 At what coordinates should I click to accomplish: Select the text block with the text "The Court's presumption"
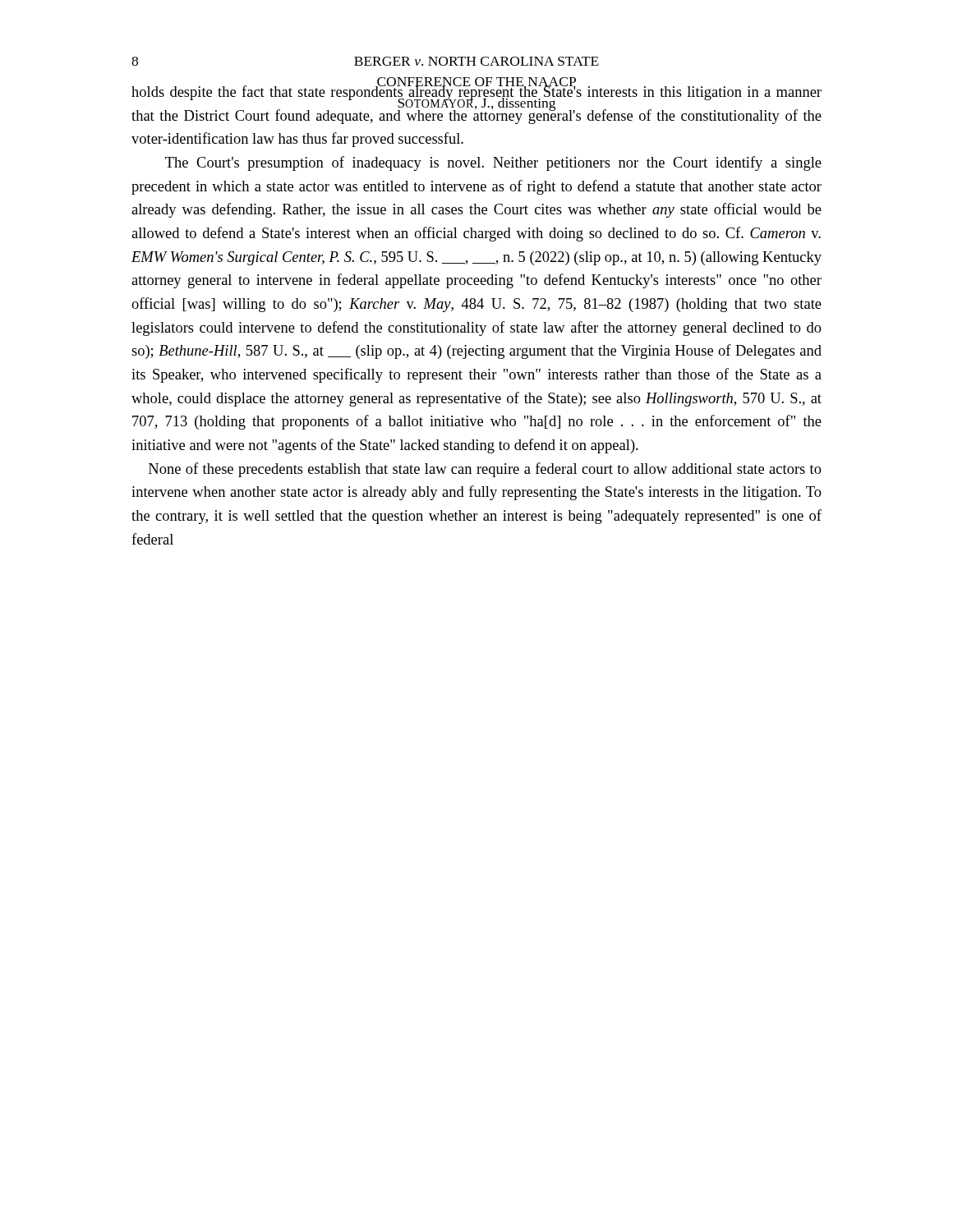[476, 304]
